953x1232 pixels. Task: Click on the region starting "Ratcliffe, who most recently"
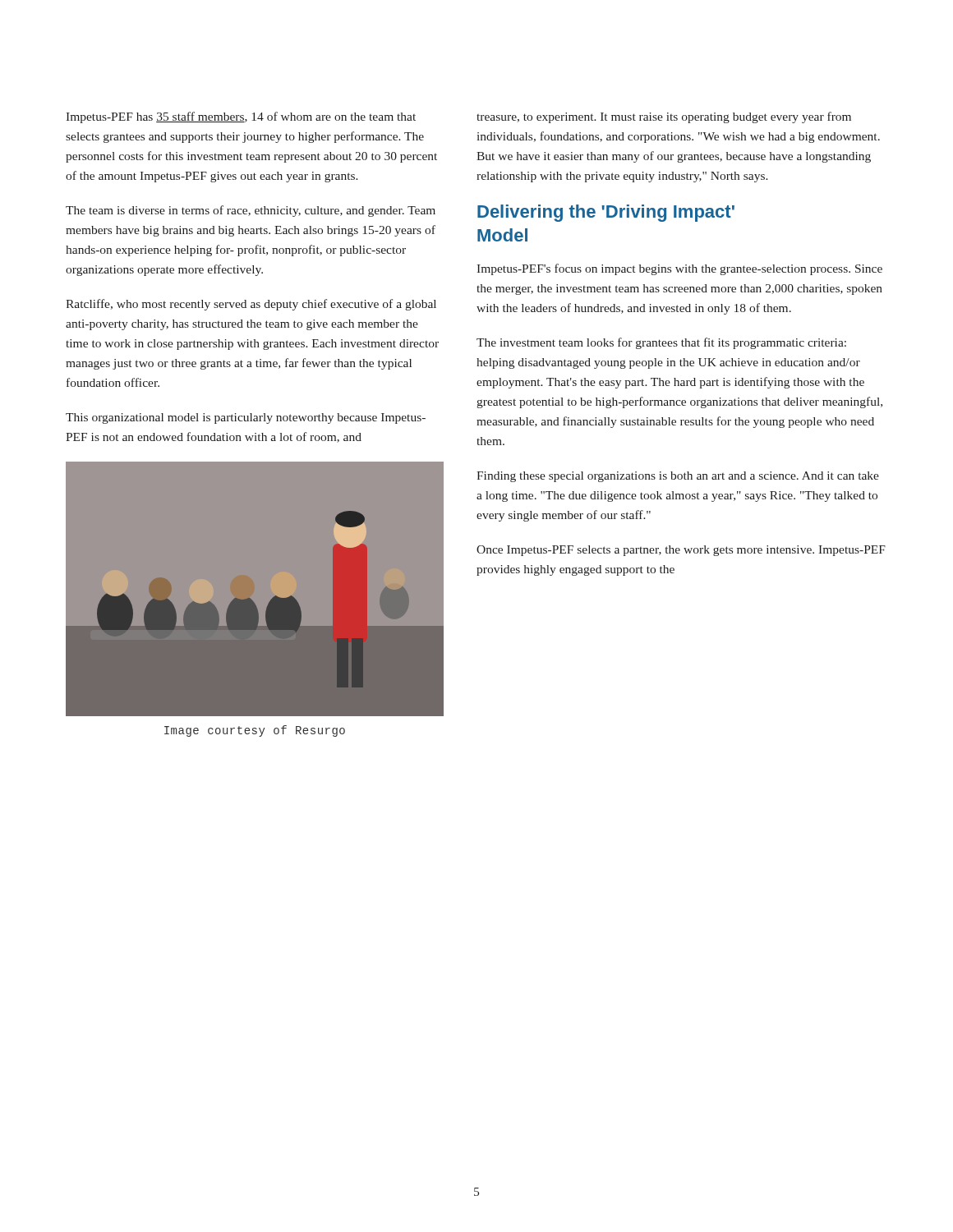252,343
